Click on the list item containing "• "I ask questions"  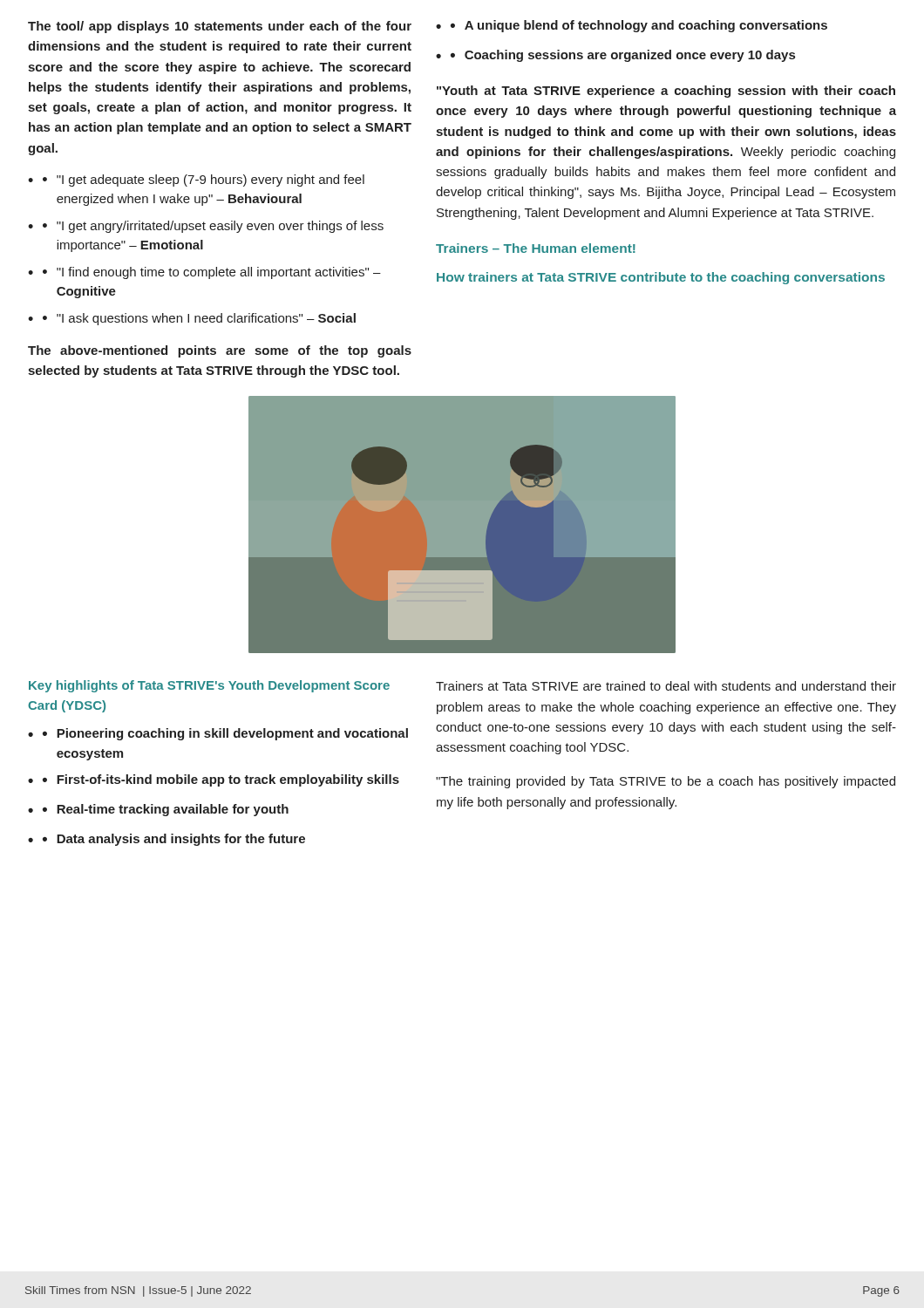(x=199, y=319)
